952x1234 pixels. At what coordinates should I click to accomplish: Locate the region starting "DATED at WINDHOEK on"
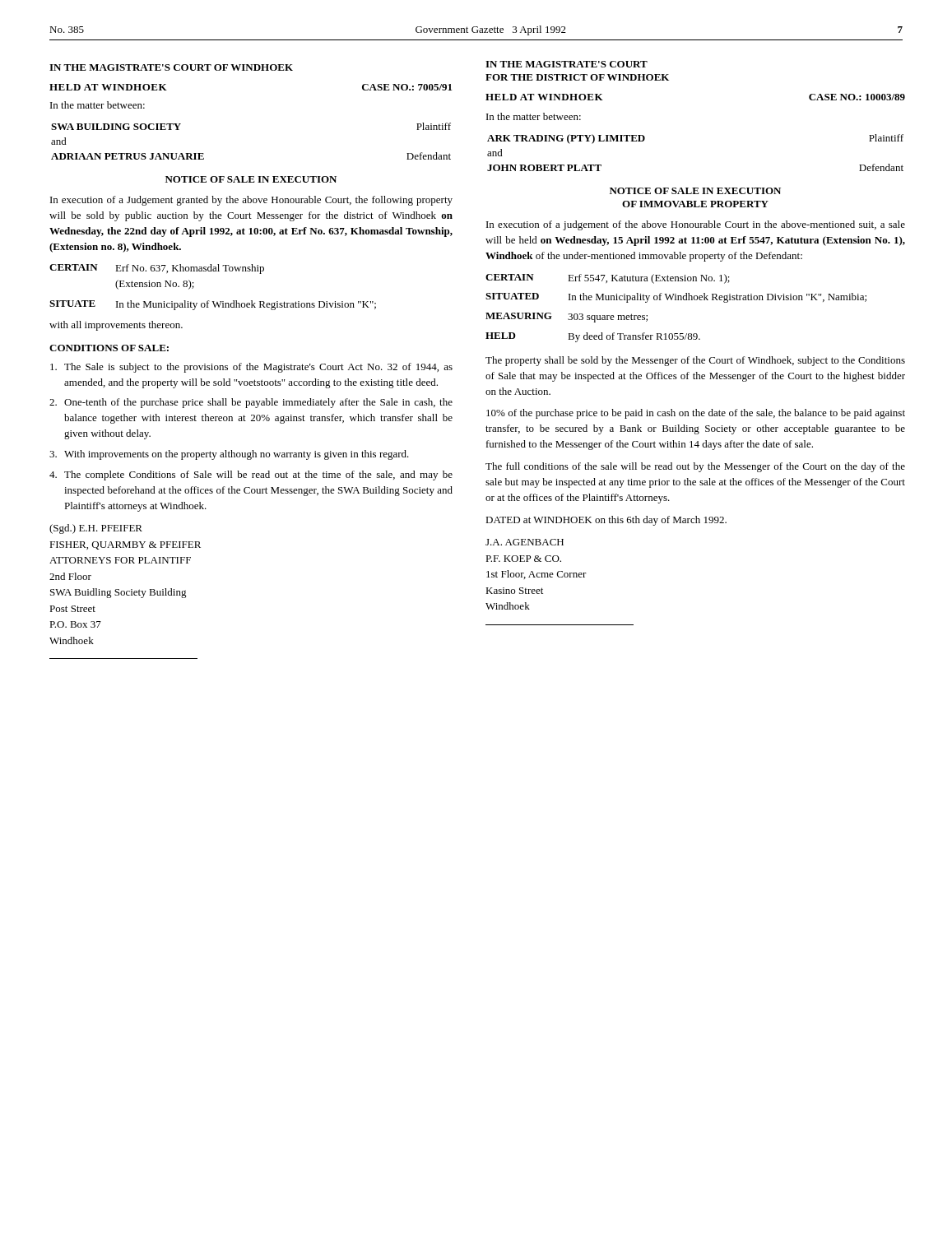[606, 519]
